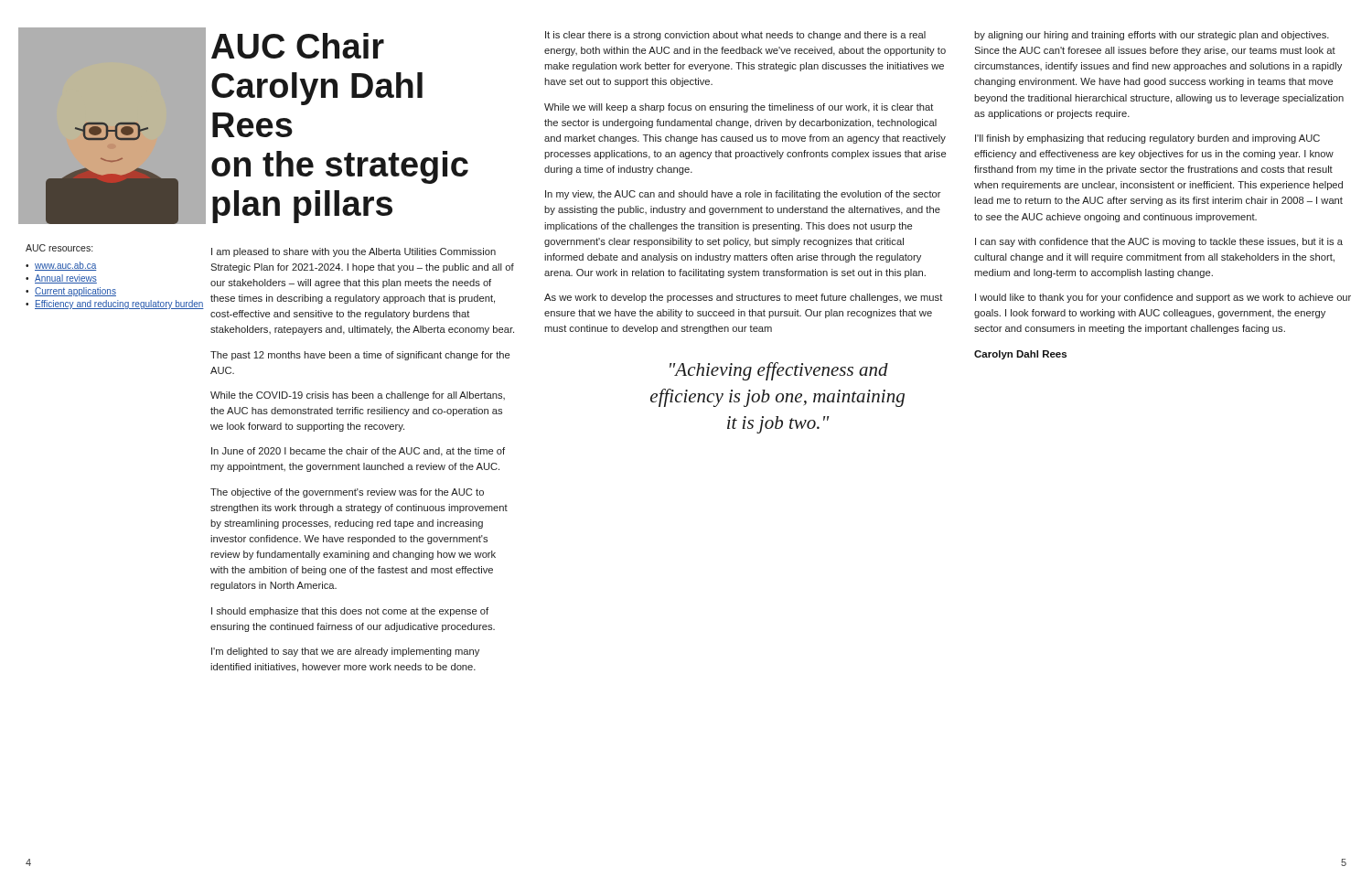Click where it says "Carolyn Dahl Rees"
This screenshot has width=1372, height=888.
point(1021,354)
